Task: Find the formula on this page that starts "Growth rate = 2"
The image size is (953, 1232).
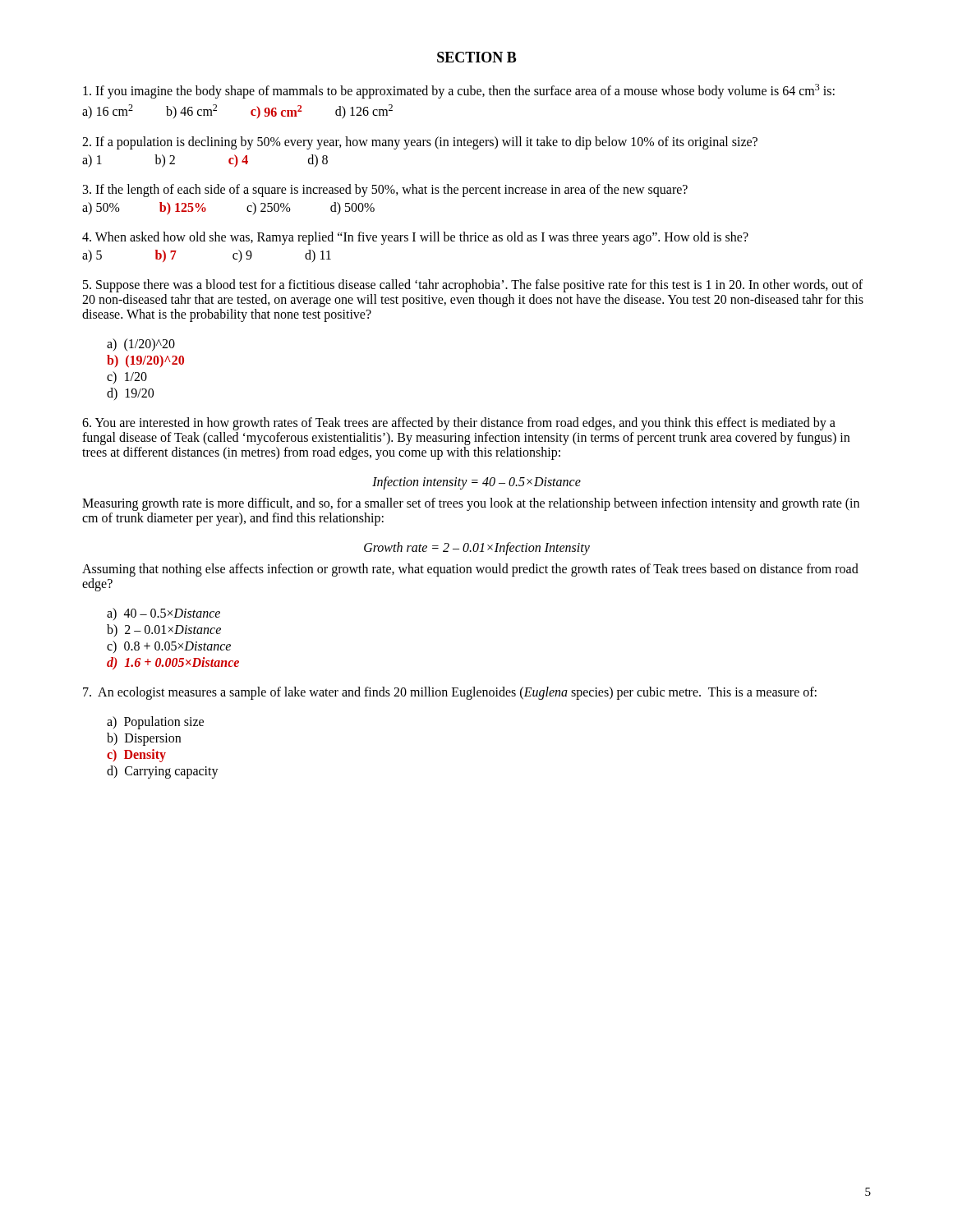Action: 476,547
